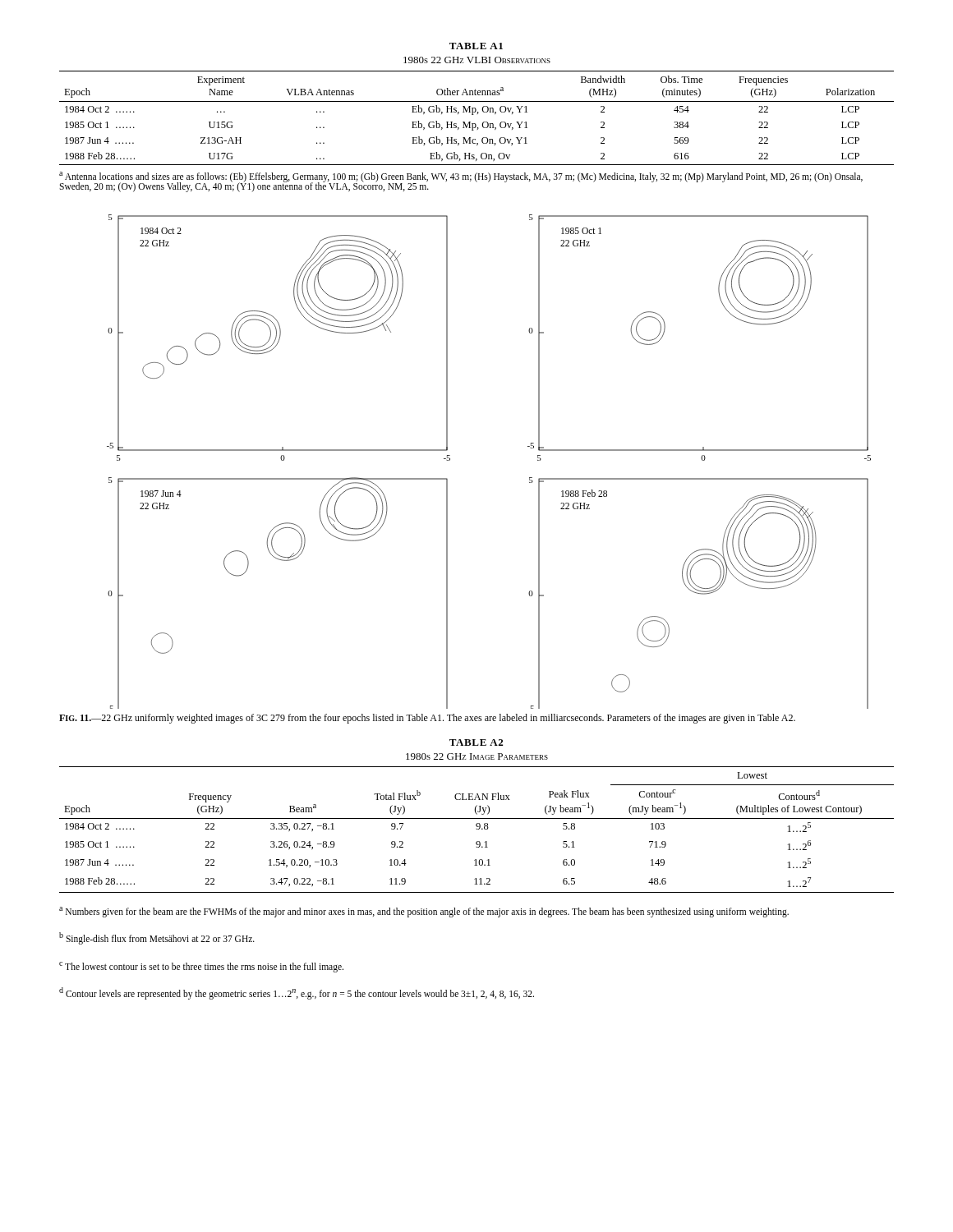Point to "TABLE A1"
The height and width of the screenshot is (1232, 953).
pos(476,46)
